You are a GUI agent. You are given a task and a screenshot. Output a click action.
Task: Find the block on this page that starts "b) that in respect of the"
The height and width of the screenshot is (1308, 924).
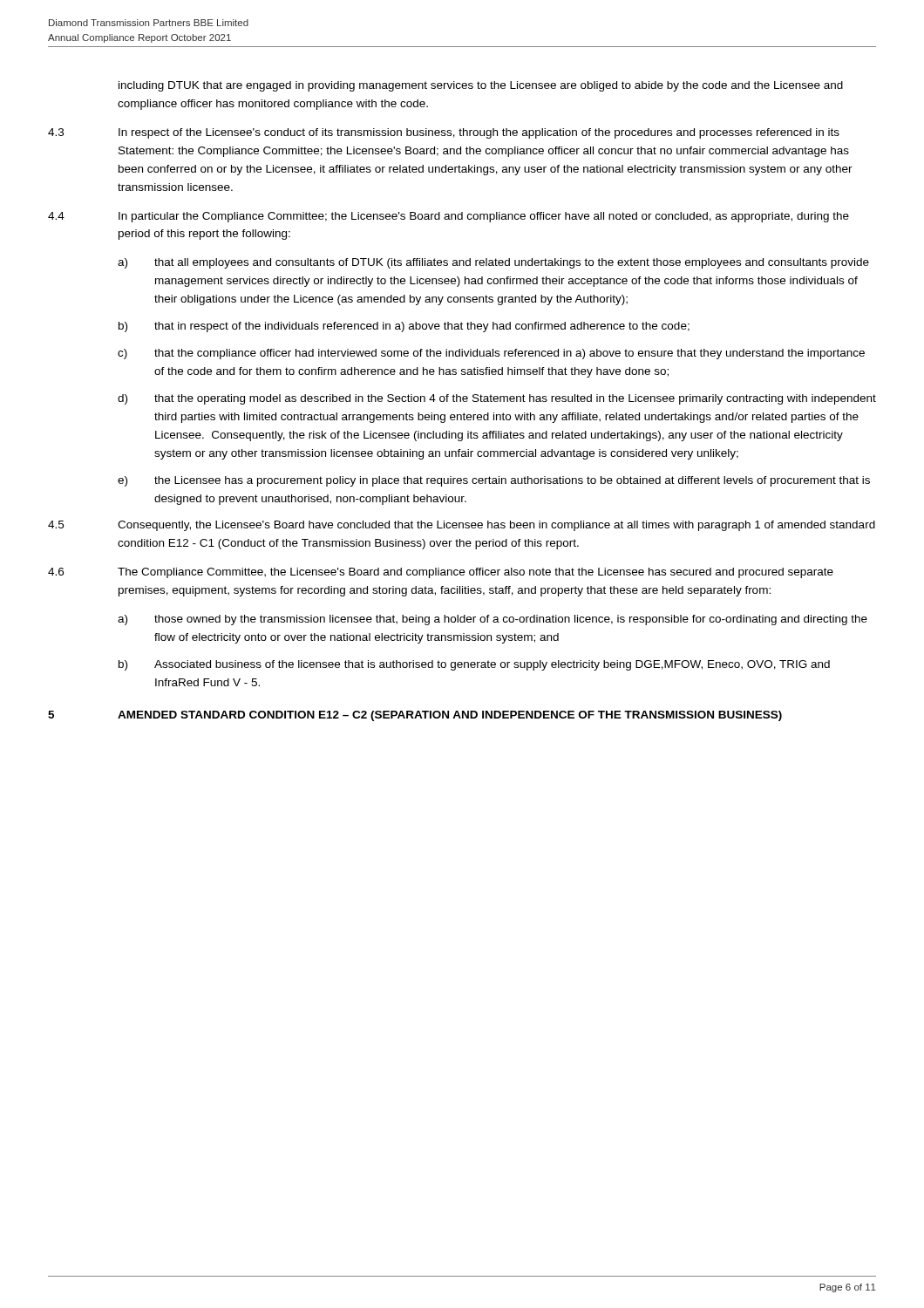497,327
